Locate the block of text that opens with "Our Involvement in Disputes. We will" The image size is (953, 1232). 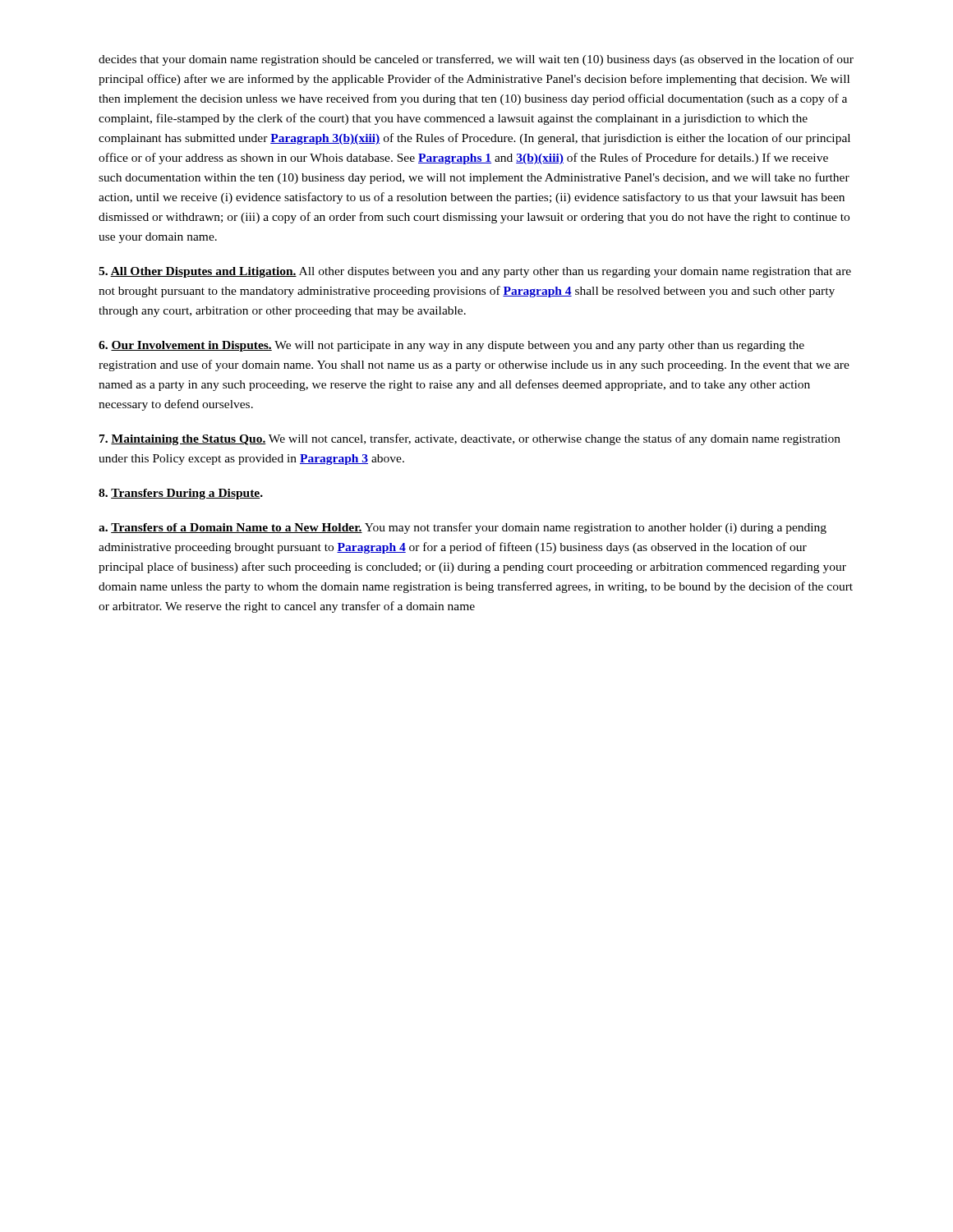[x=474, y=374]
